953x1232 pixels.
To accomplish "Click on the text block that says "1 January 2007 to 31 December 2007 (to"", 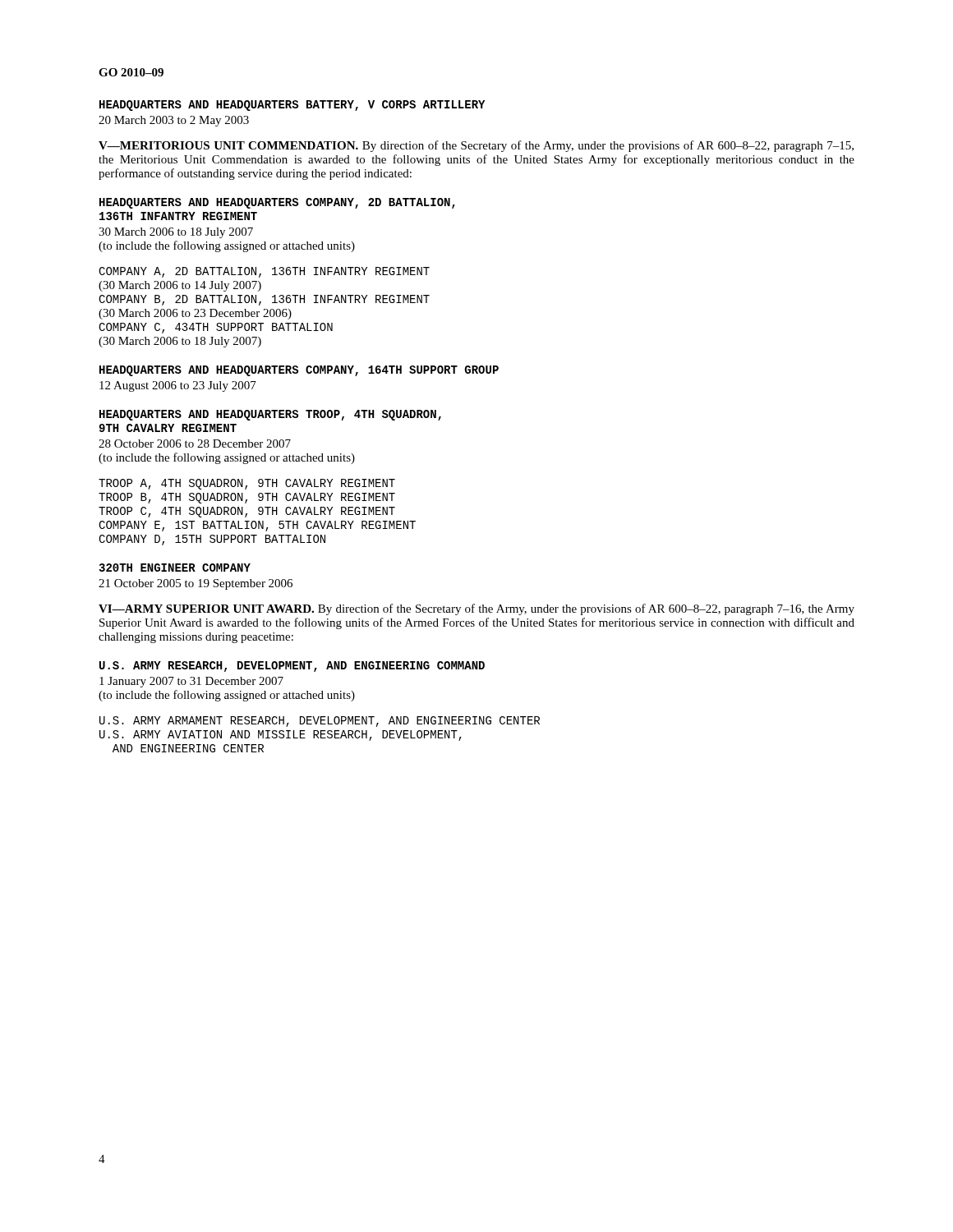I will (x=227, y=688).
